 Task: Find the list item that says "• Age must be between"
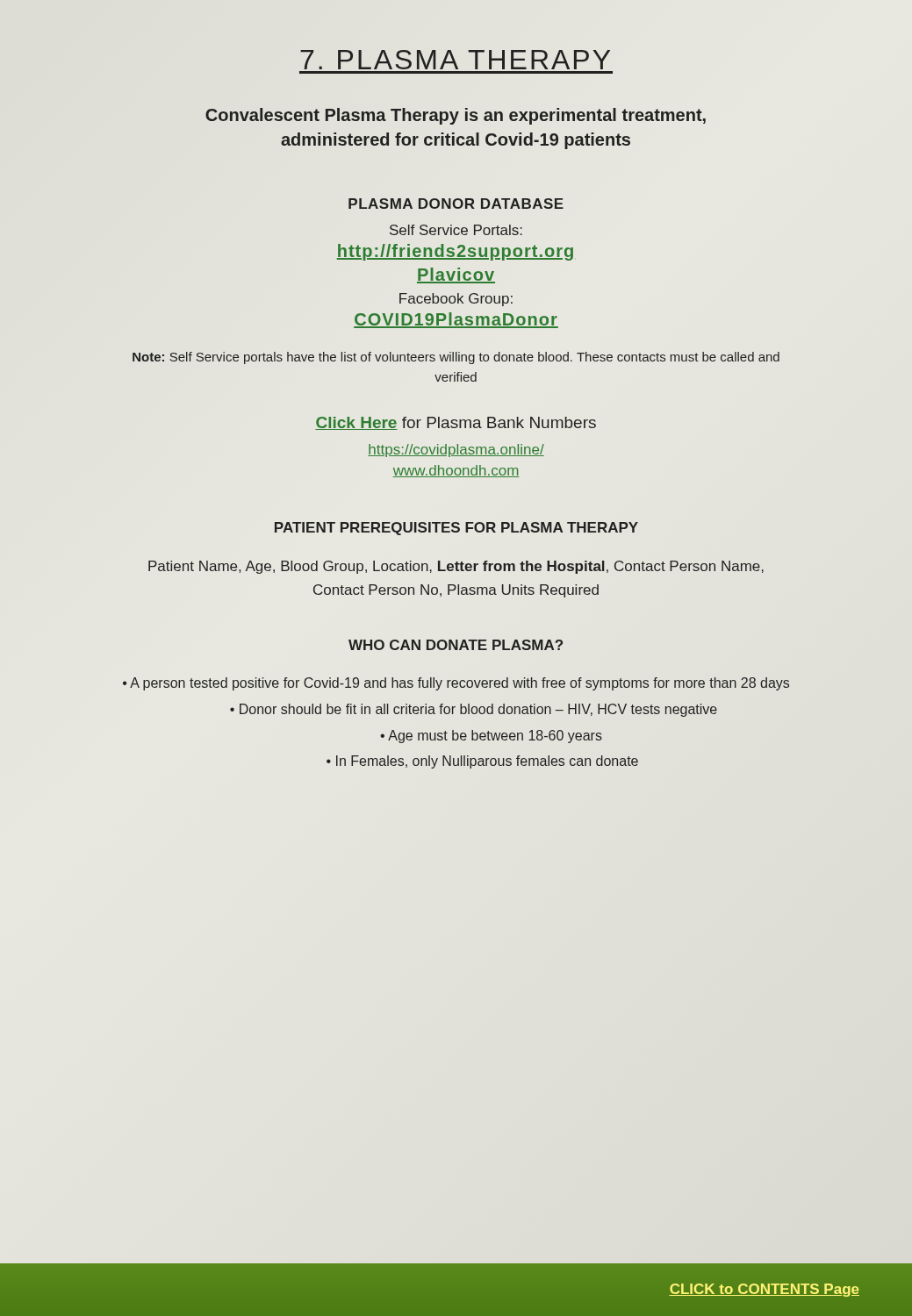click(x=491, y=735)
